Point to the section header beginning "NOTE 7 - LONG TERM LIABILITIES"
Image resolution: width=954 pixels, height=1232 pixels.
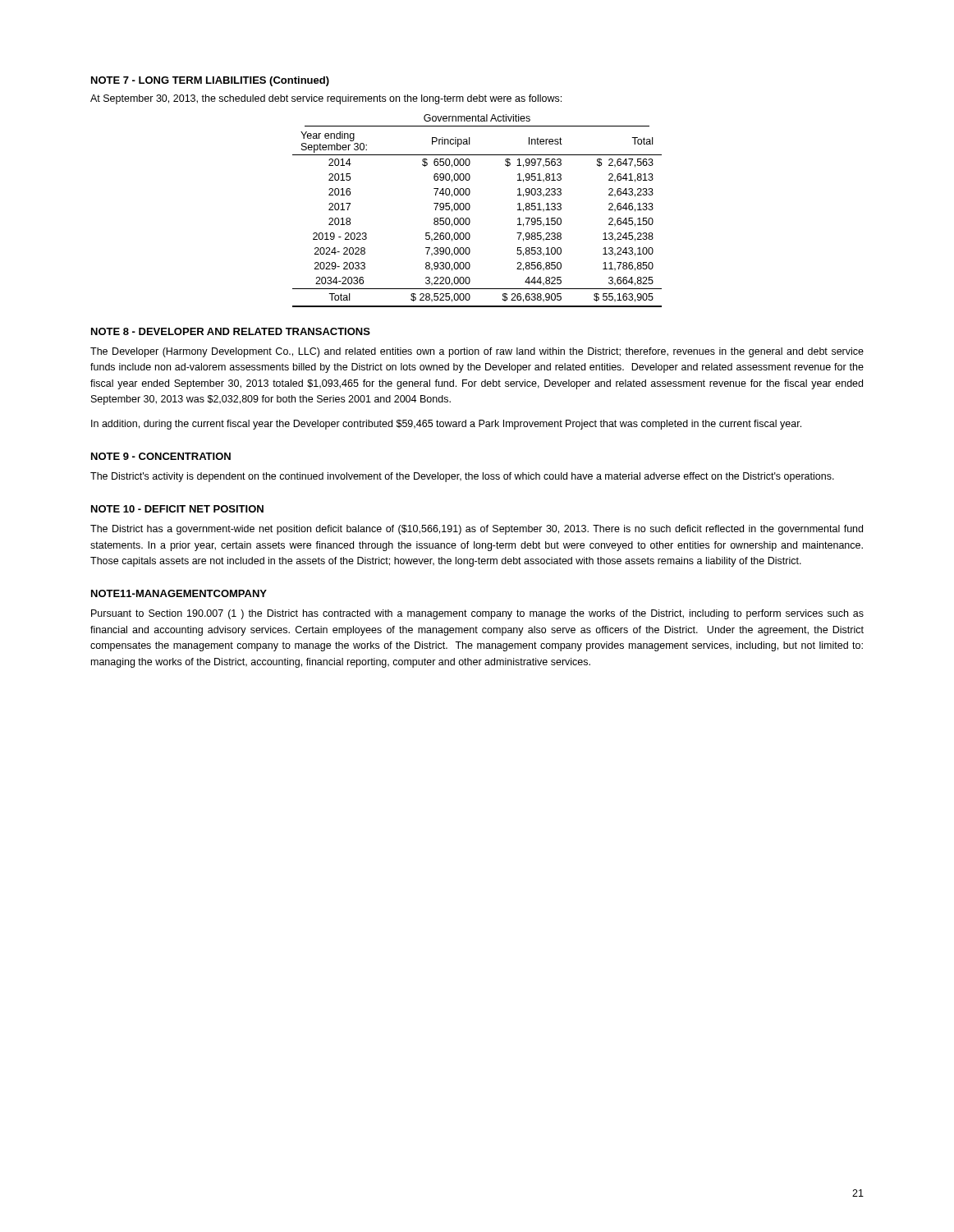click(210, 80)
